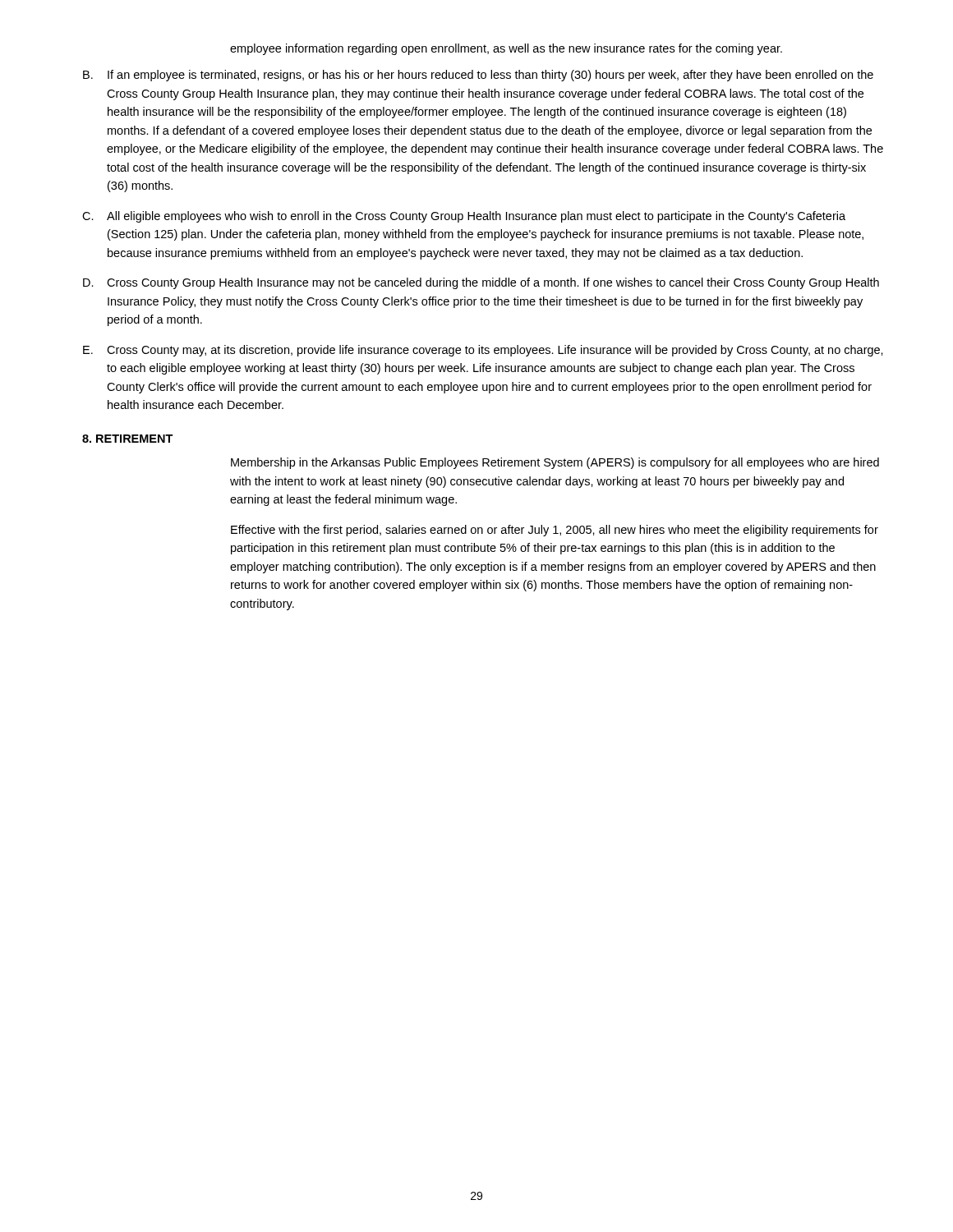The width and height of the screenshot is (953, 1232).
Task: Find the list item that reads "E. Cross County"
Action: [x=485, y=377]
